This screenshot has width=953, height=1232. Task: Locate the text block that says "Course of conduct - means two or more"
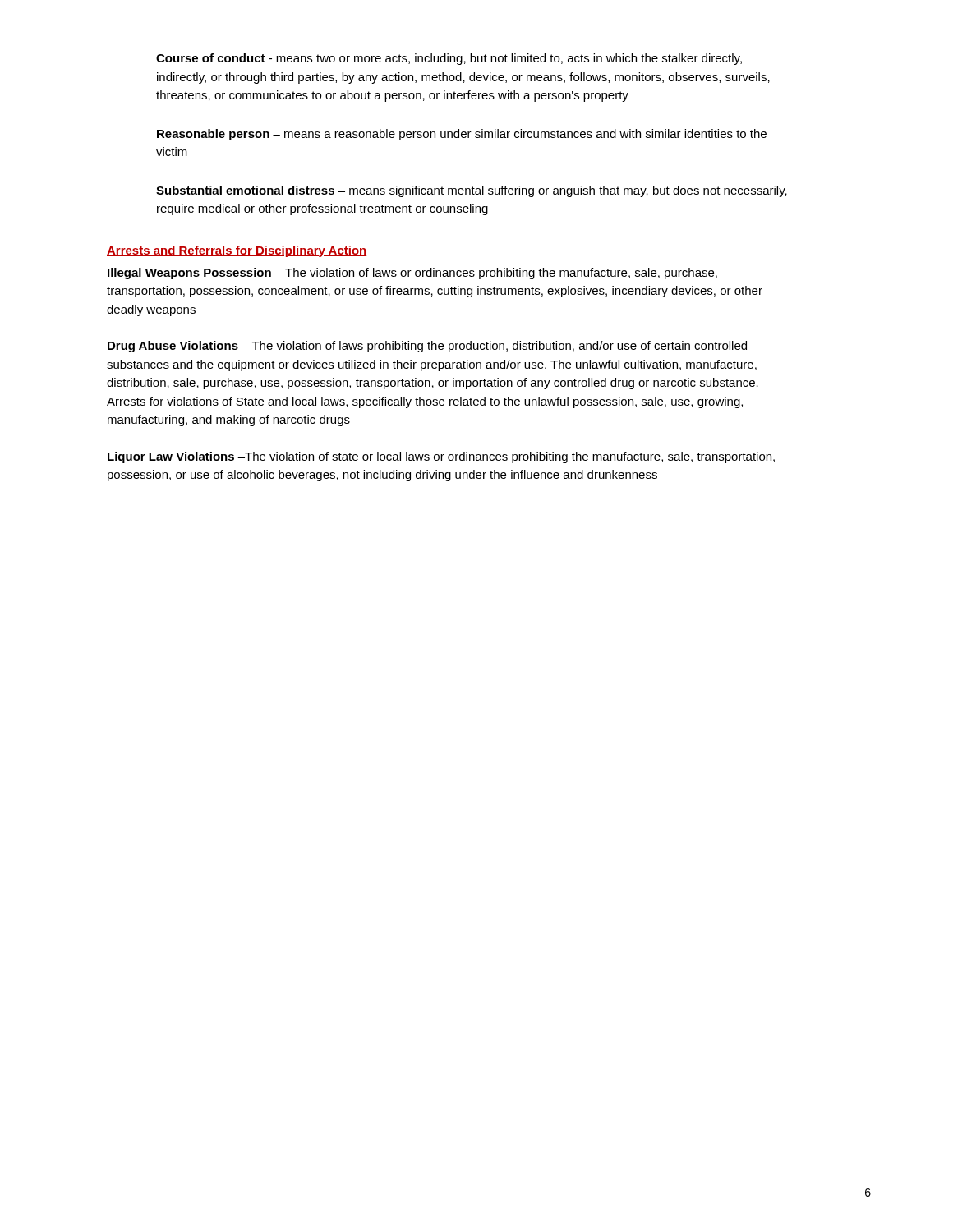(463, 76)
